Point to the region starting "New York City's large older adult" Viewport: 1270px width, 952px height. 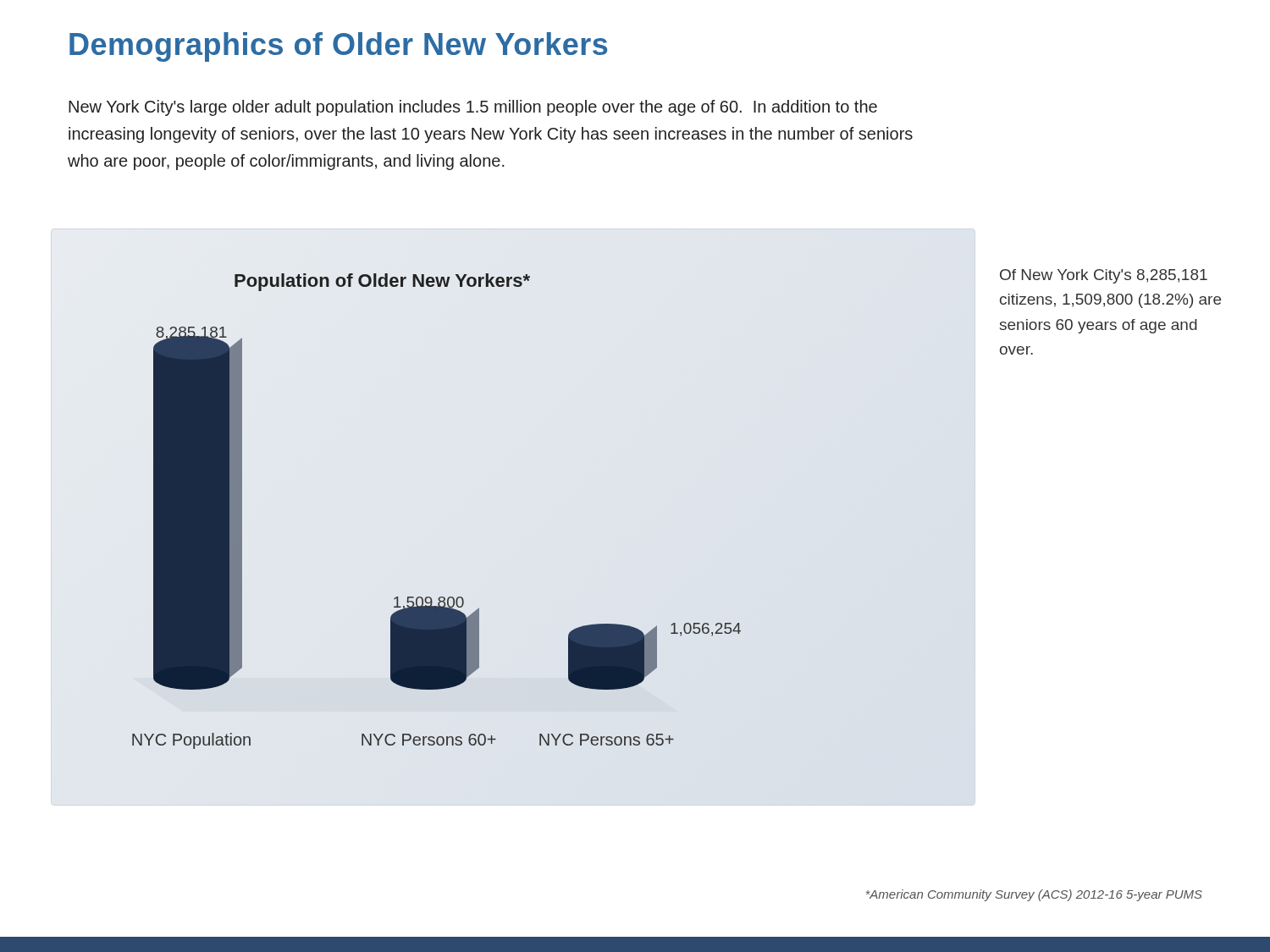click(x=490, y=134)
